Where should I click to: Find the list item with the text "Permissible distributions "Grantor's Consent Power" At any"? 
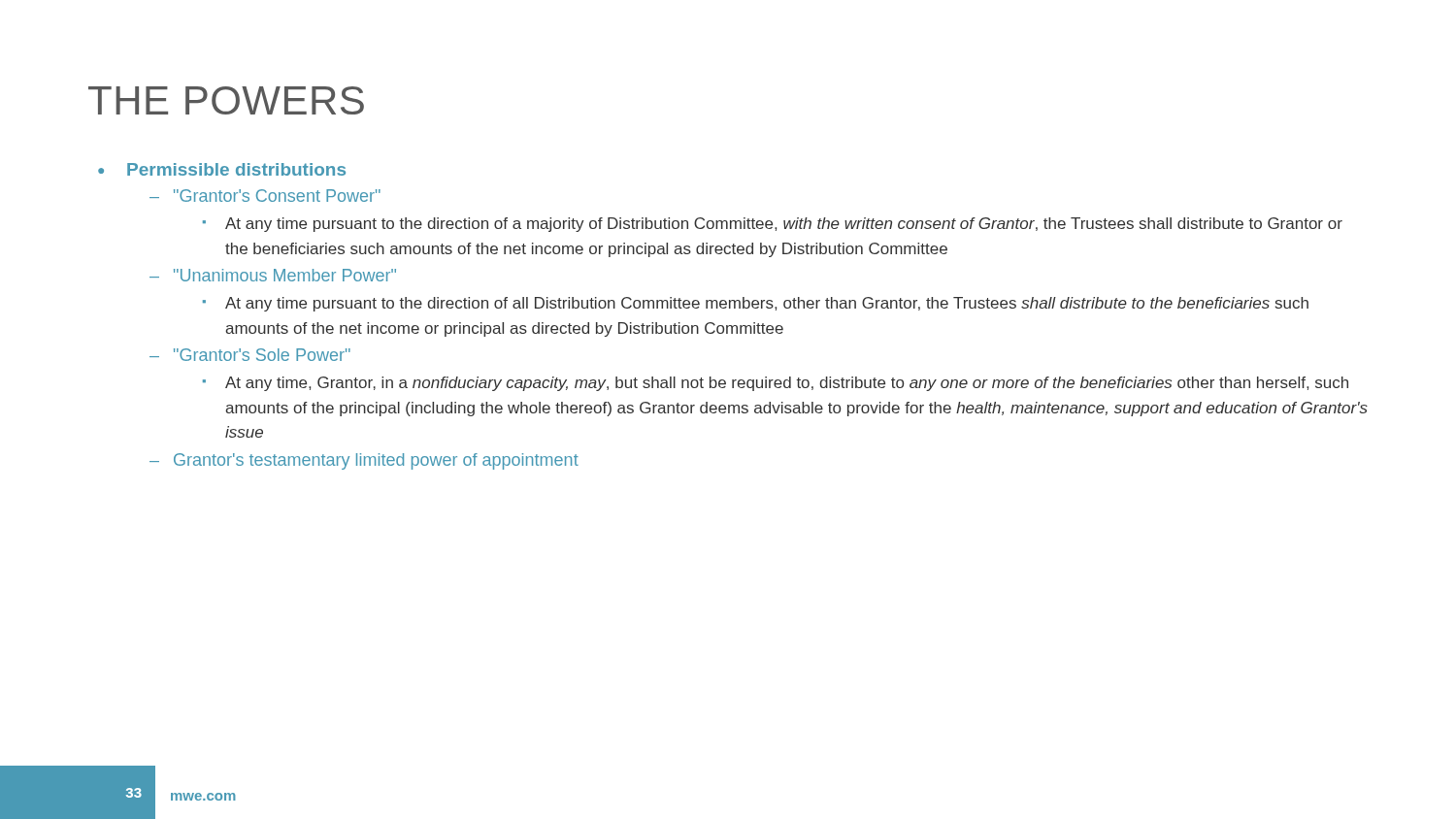[x=747, y=315]
